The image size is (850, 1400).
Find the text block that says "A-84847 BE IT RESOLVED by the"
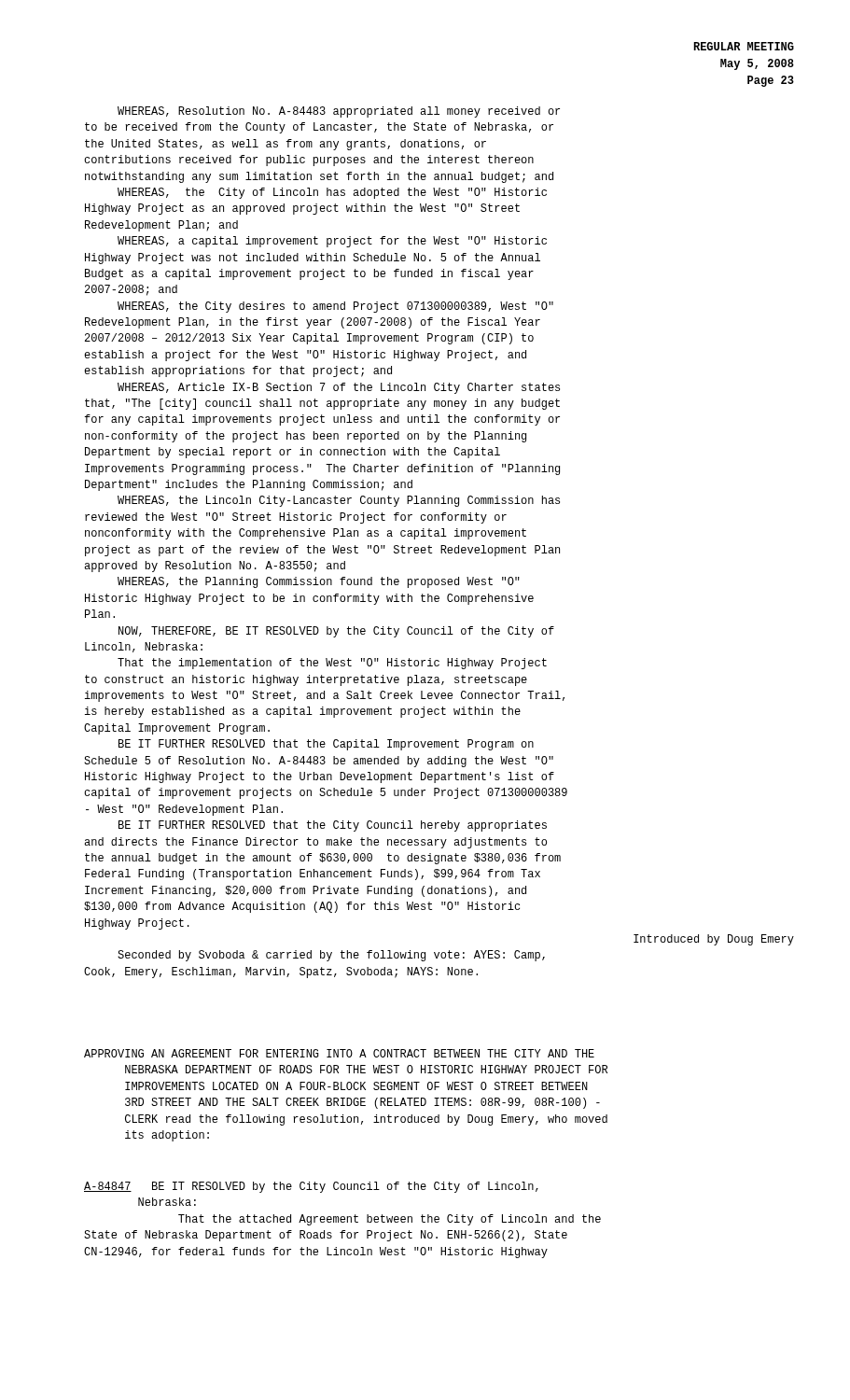point(439,1220)
